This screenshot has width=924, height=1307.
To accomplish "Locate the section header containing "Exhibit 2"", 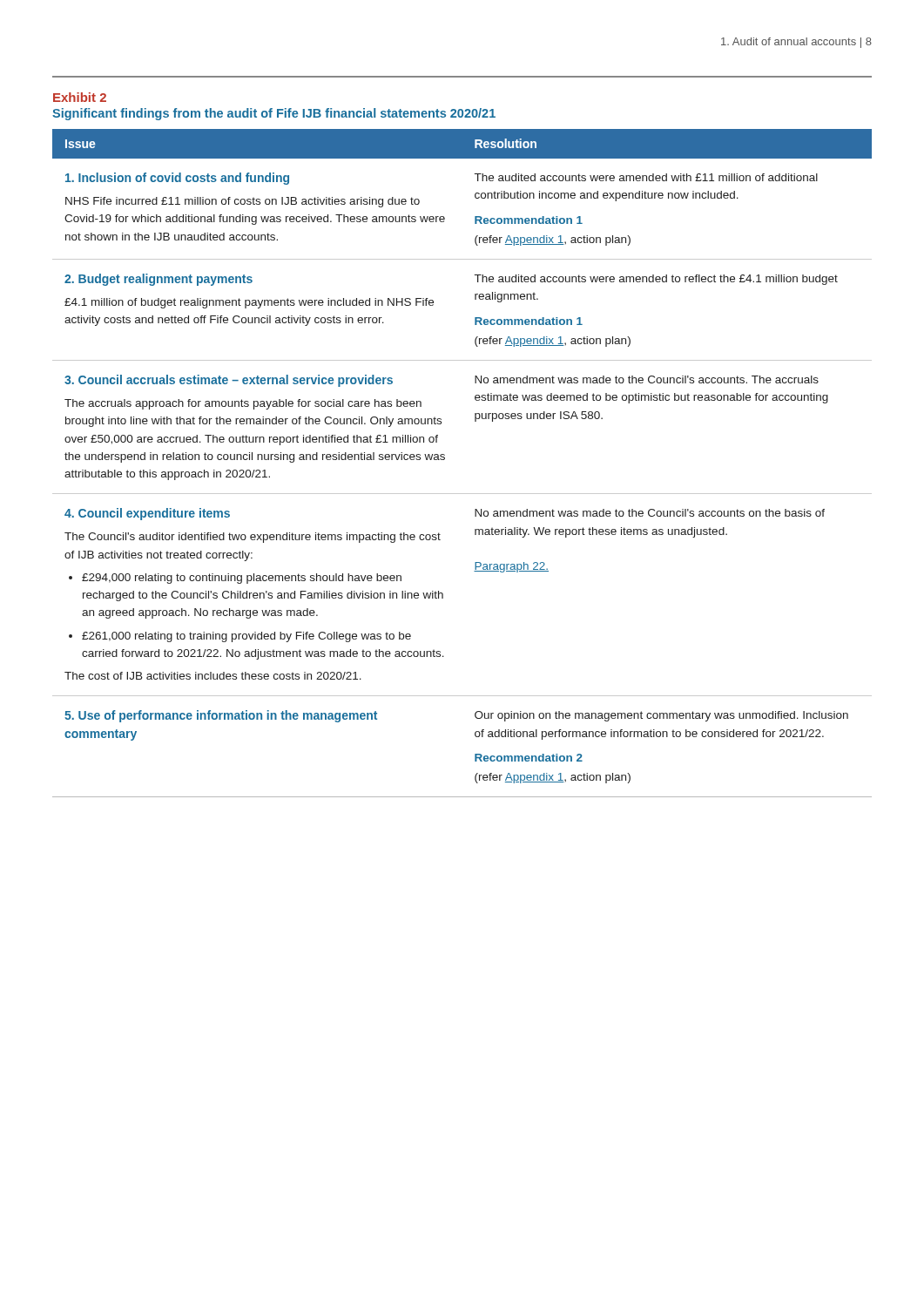I will pyautogui.click(x=80, y=97).
